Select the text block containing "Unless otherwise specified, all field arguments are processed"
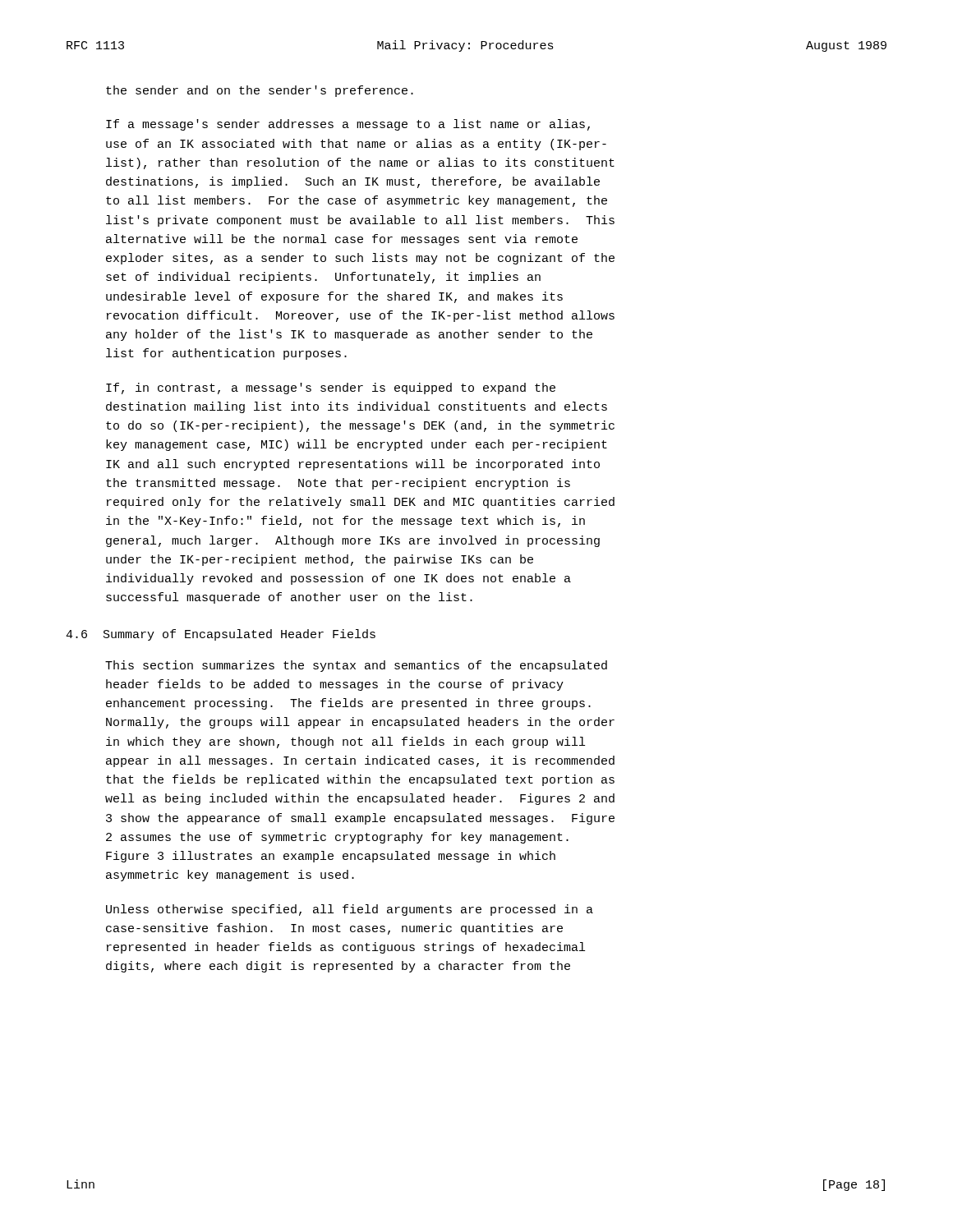 pos(349,939)
